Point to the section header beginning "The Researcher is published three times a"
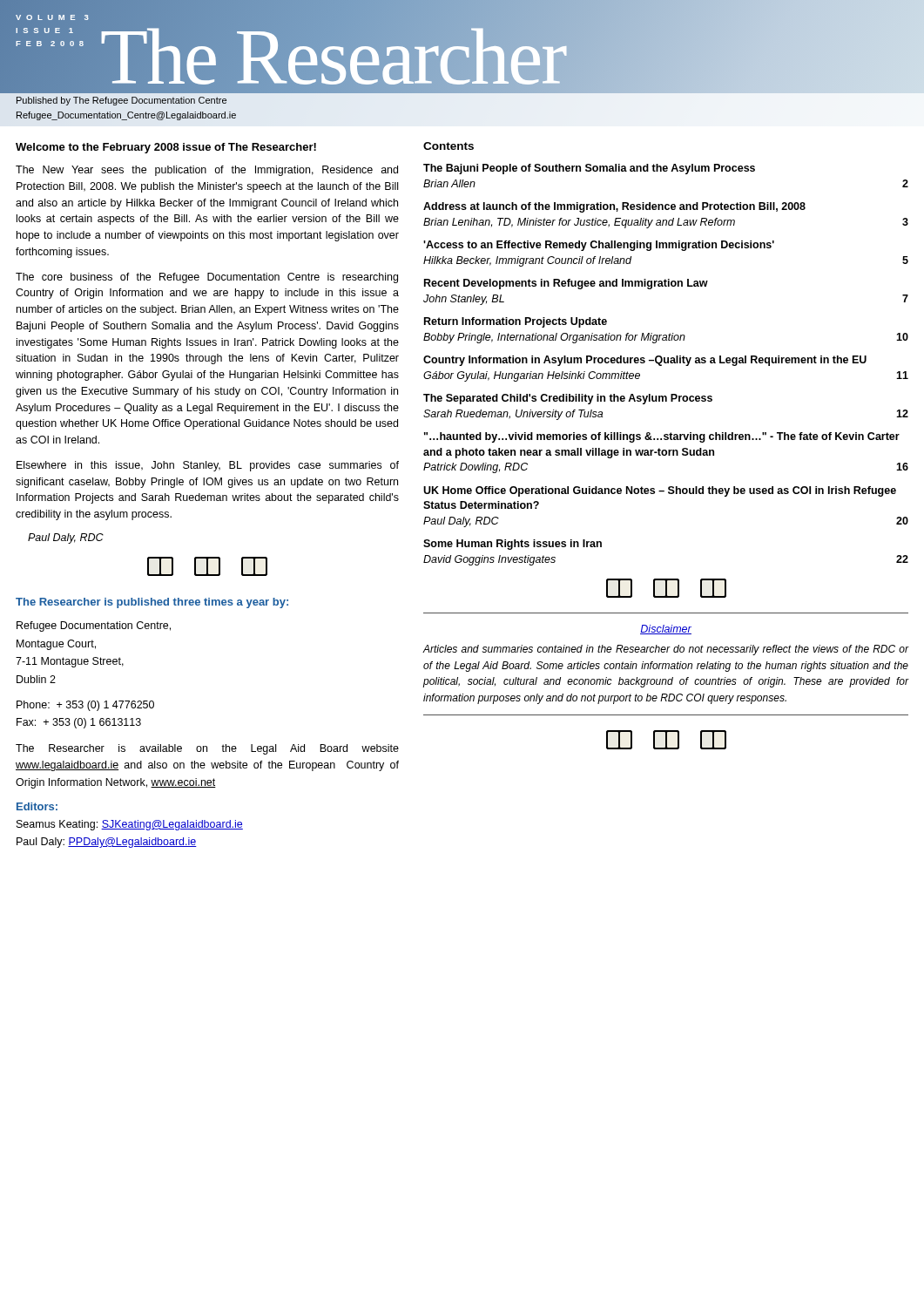 pyautogui.click(x=153, y=602)
